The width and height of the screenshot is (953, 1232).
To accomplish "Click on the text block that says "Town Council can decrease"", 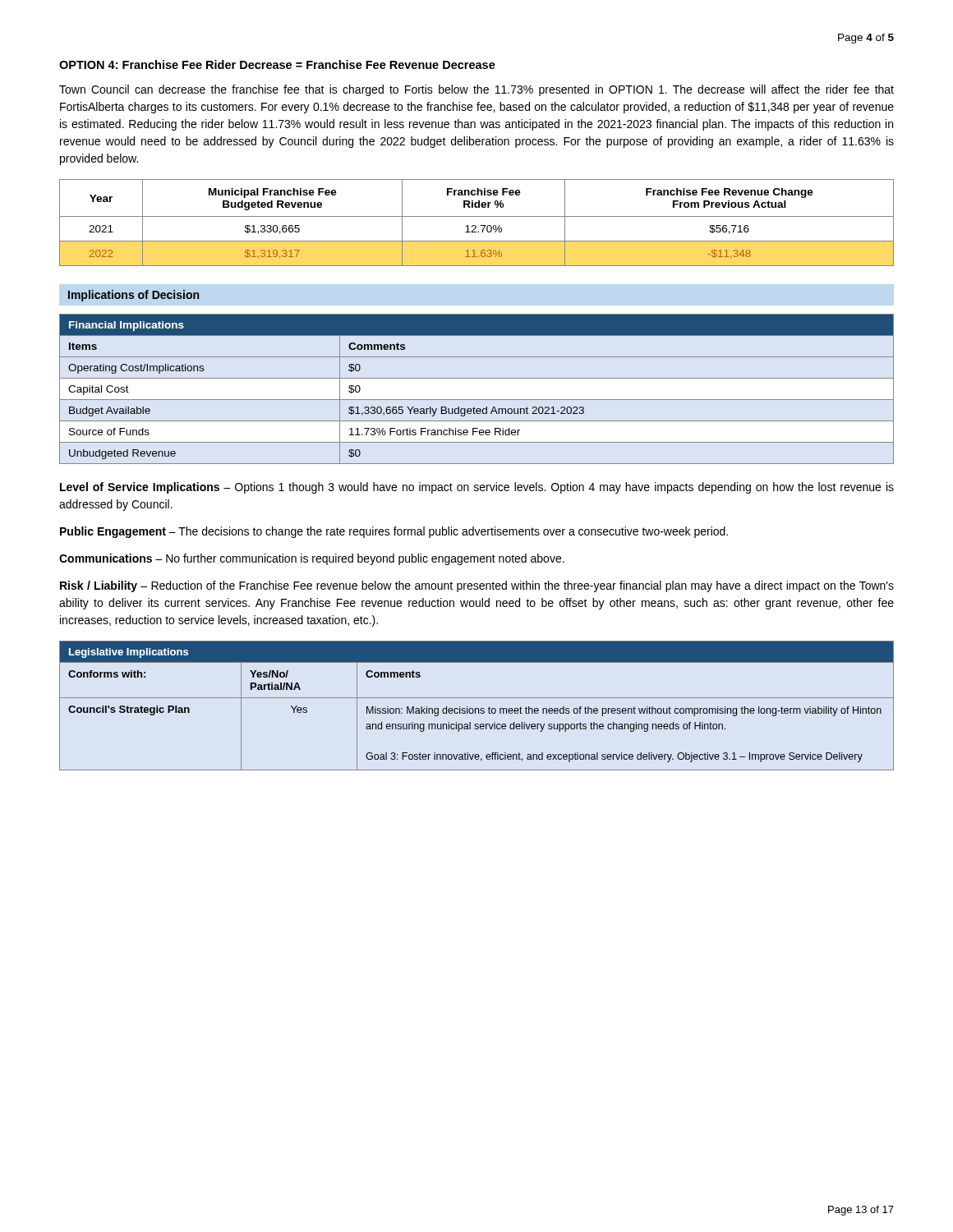I will click(476, 124).
